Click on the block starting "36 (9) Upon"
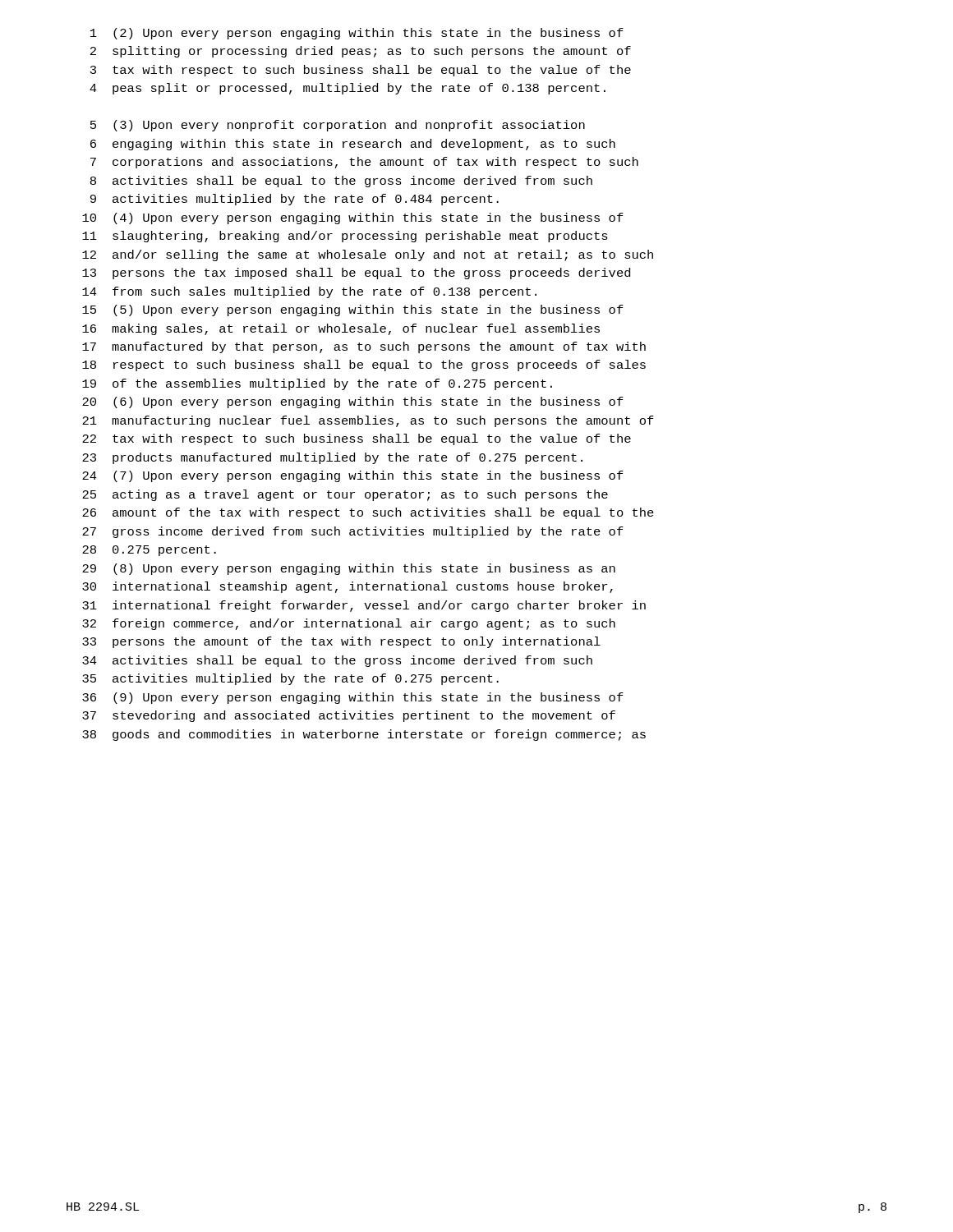The height and width of the screenshot is (1232, 953). (x=476, y=717)
